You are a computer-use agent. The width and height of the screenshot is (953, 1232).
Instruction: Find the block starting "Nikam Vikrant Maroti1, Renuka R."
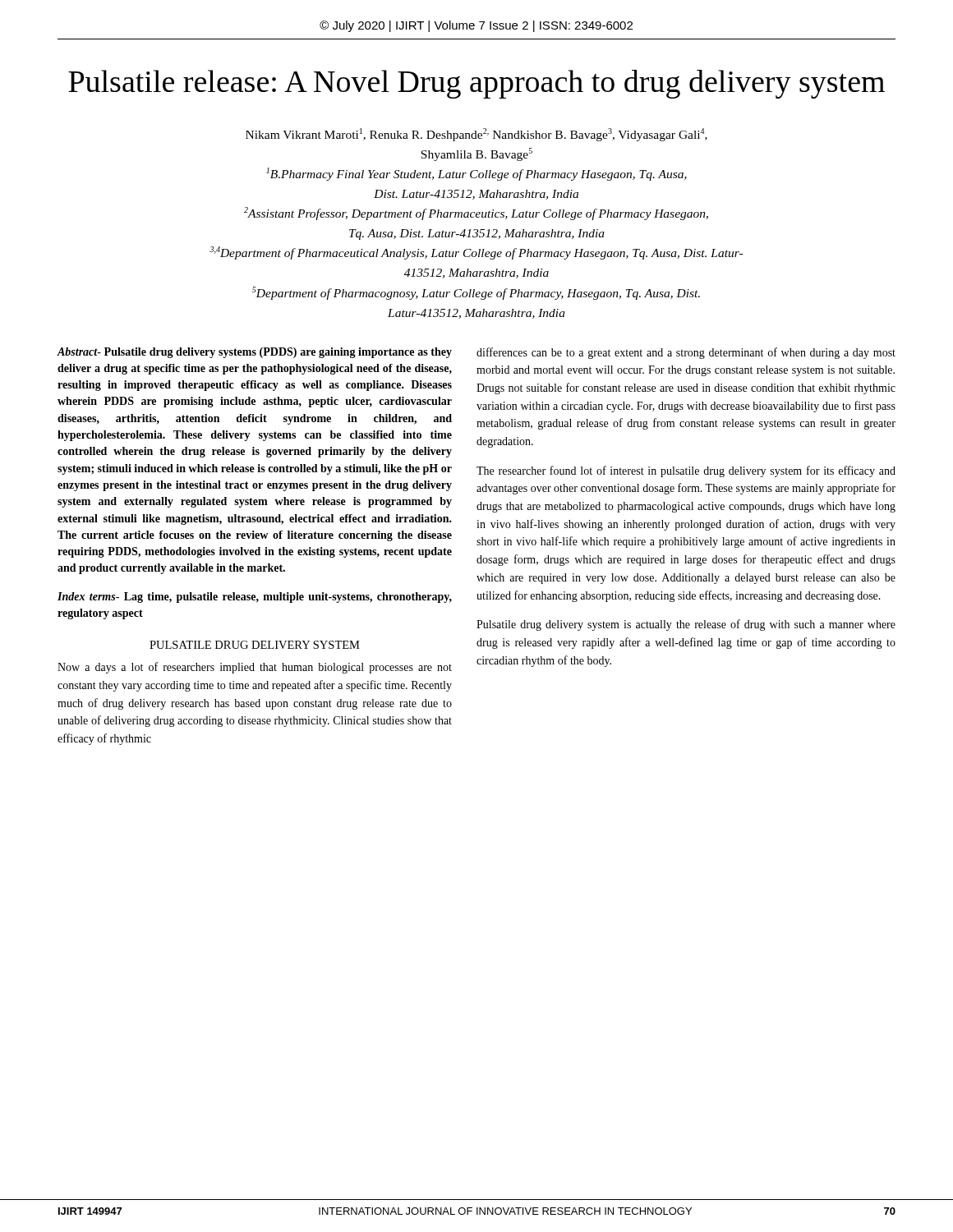point(476,223)
